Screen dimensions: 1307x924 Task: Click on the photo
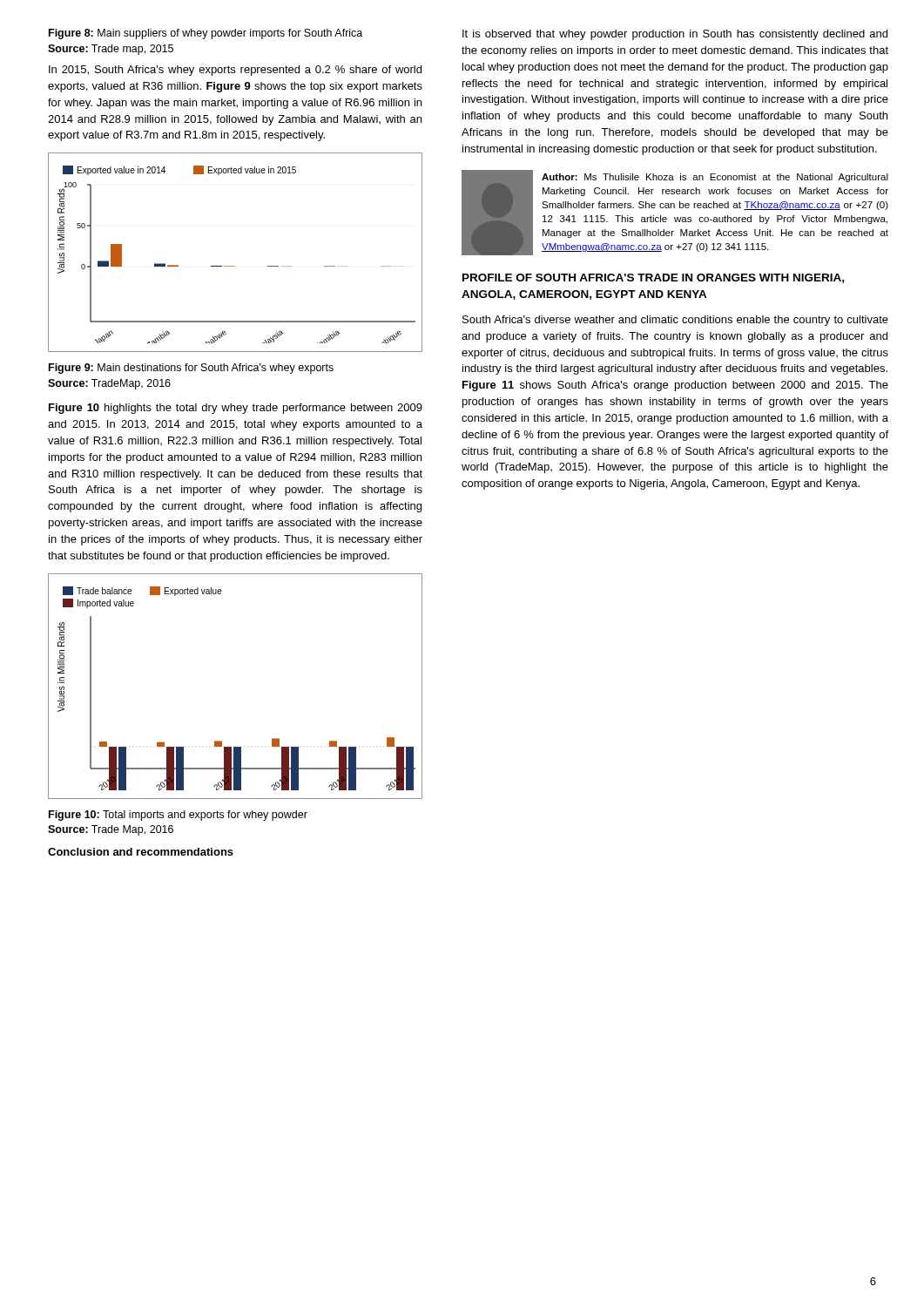pos(497,212)
